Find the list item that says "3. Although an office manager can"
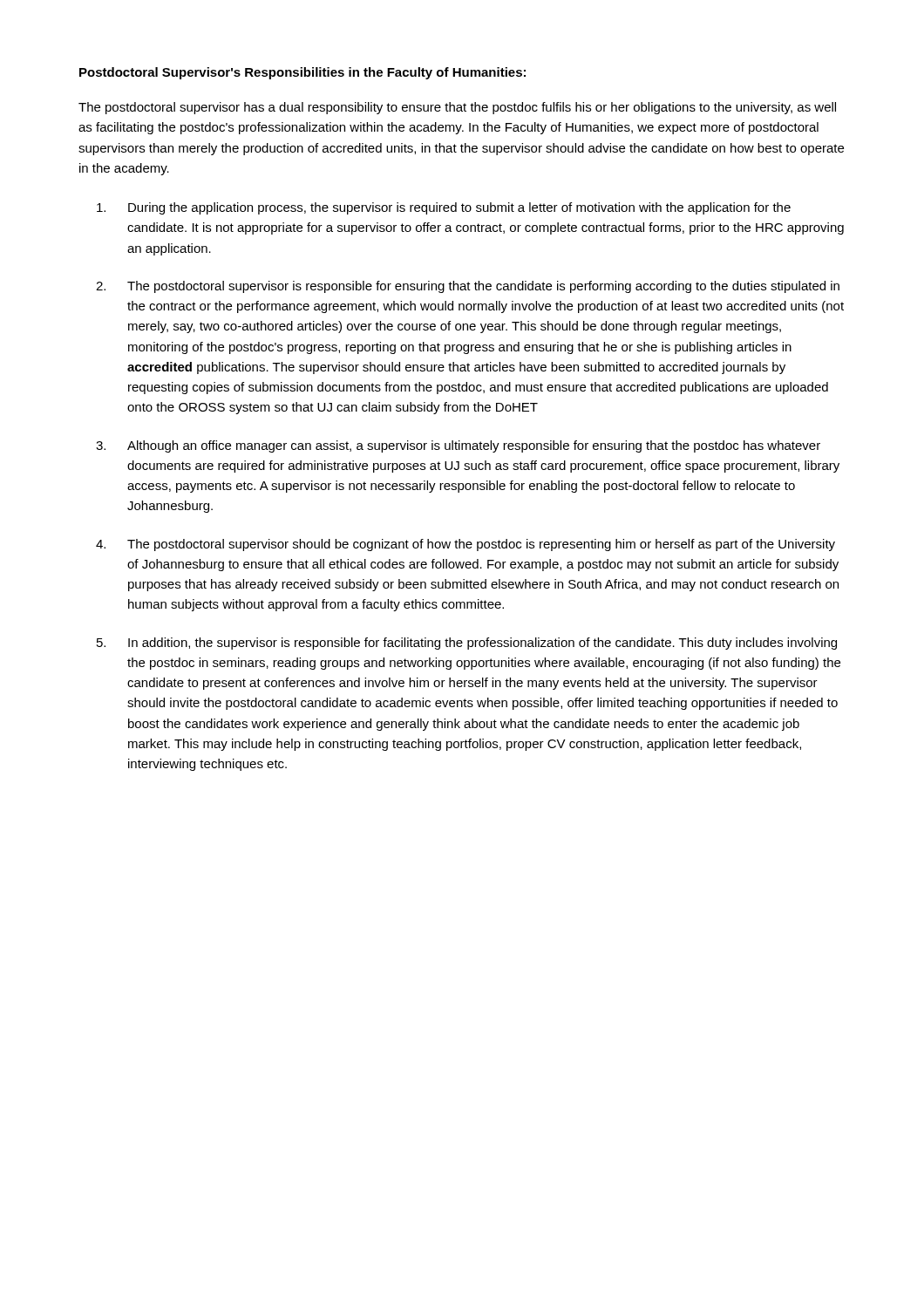The image size is (924, 1308). (x=471, y=475)
